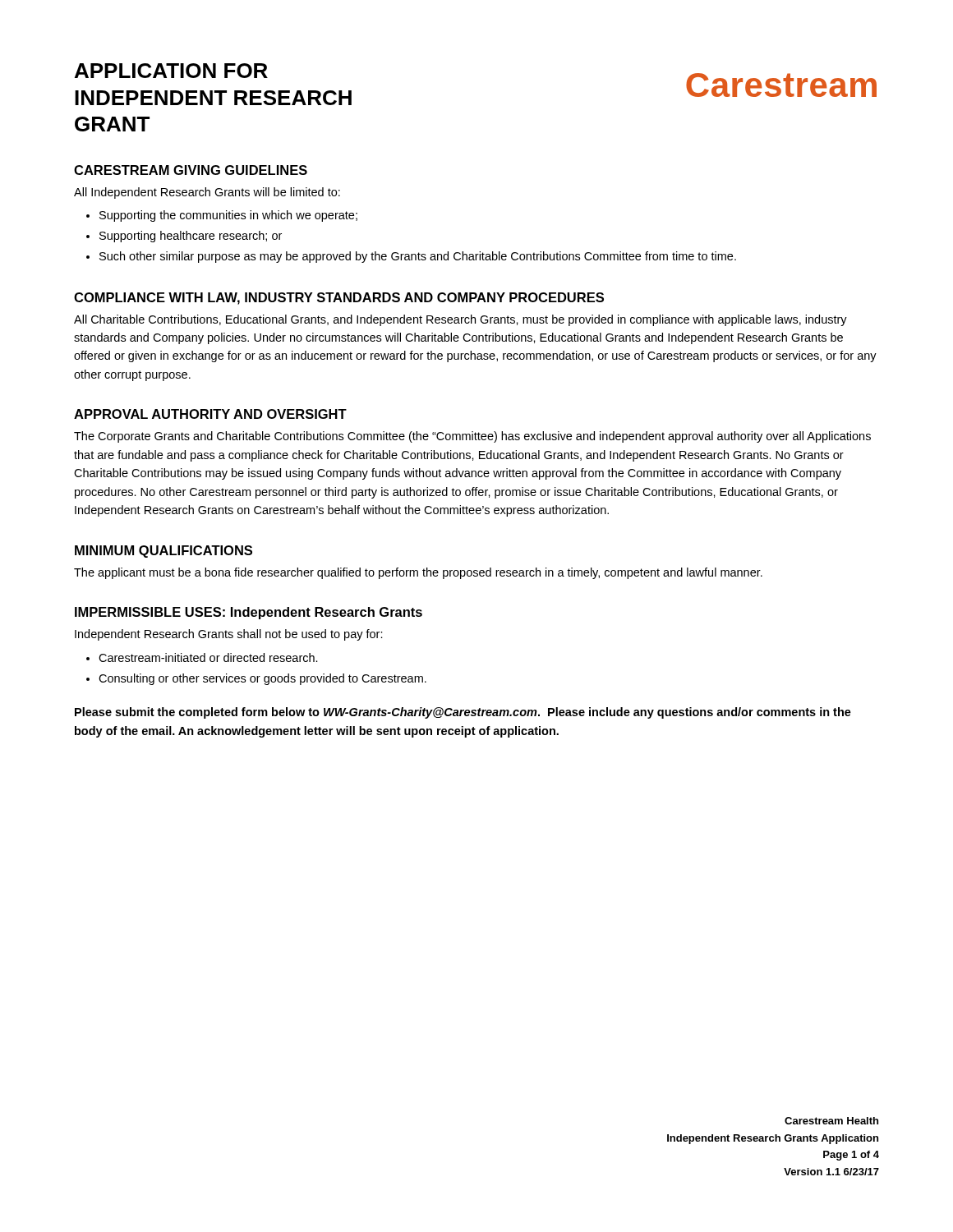
Task: Locate the block of text that opens with "Carestream-initiated or directed"
Action: click(x=208, y=658)
